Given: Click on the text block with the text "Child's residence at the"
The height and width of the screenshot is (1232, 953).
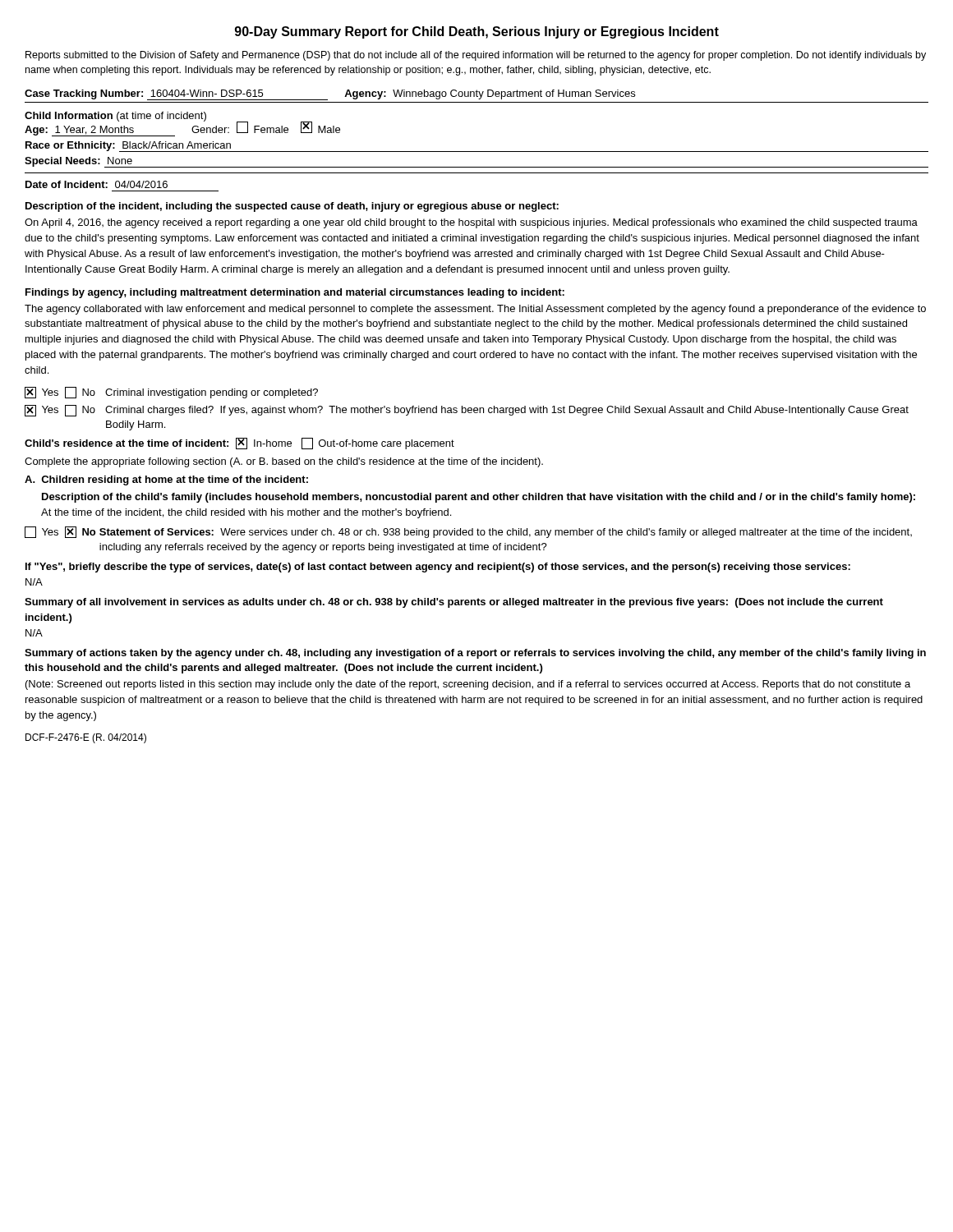Looking at the screenshot, I should tap(239, 444).
